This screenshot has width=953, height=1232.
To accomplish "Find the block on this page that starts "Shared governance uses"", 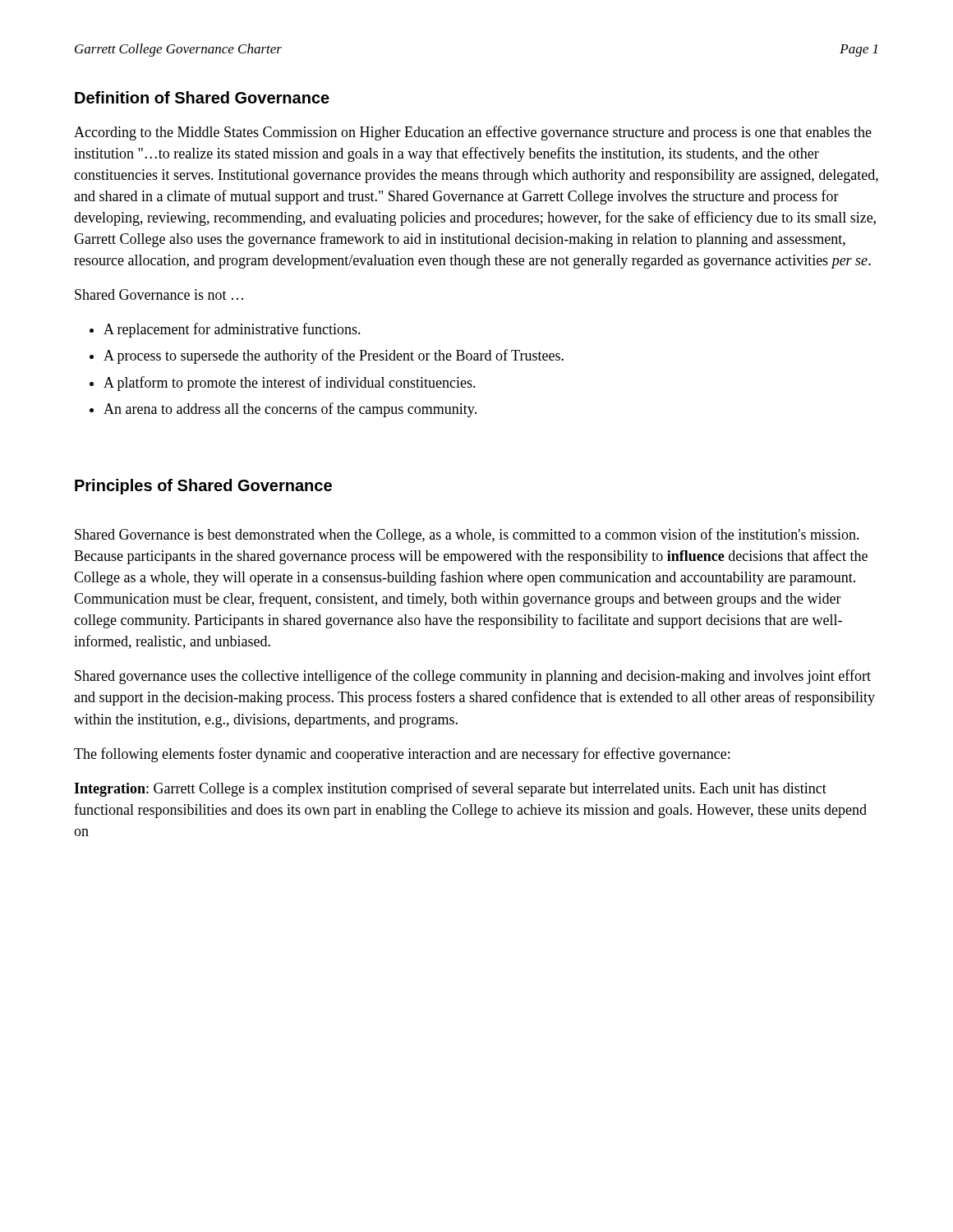I will (474, 698).
